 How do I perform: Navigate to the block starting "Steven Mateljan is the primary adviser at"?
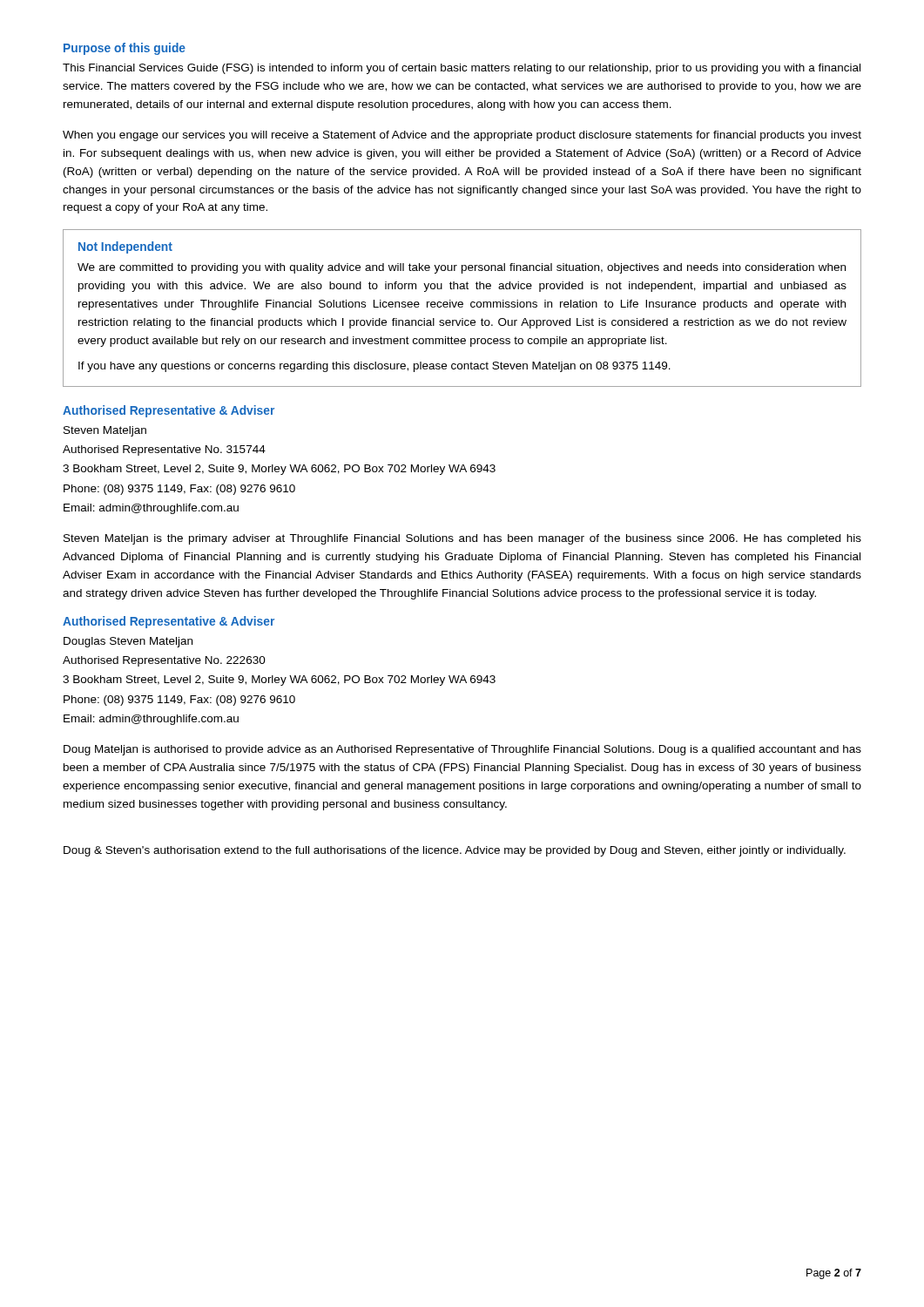[x=462, y=566]
